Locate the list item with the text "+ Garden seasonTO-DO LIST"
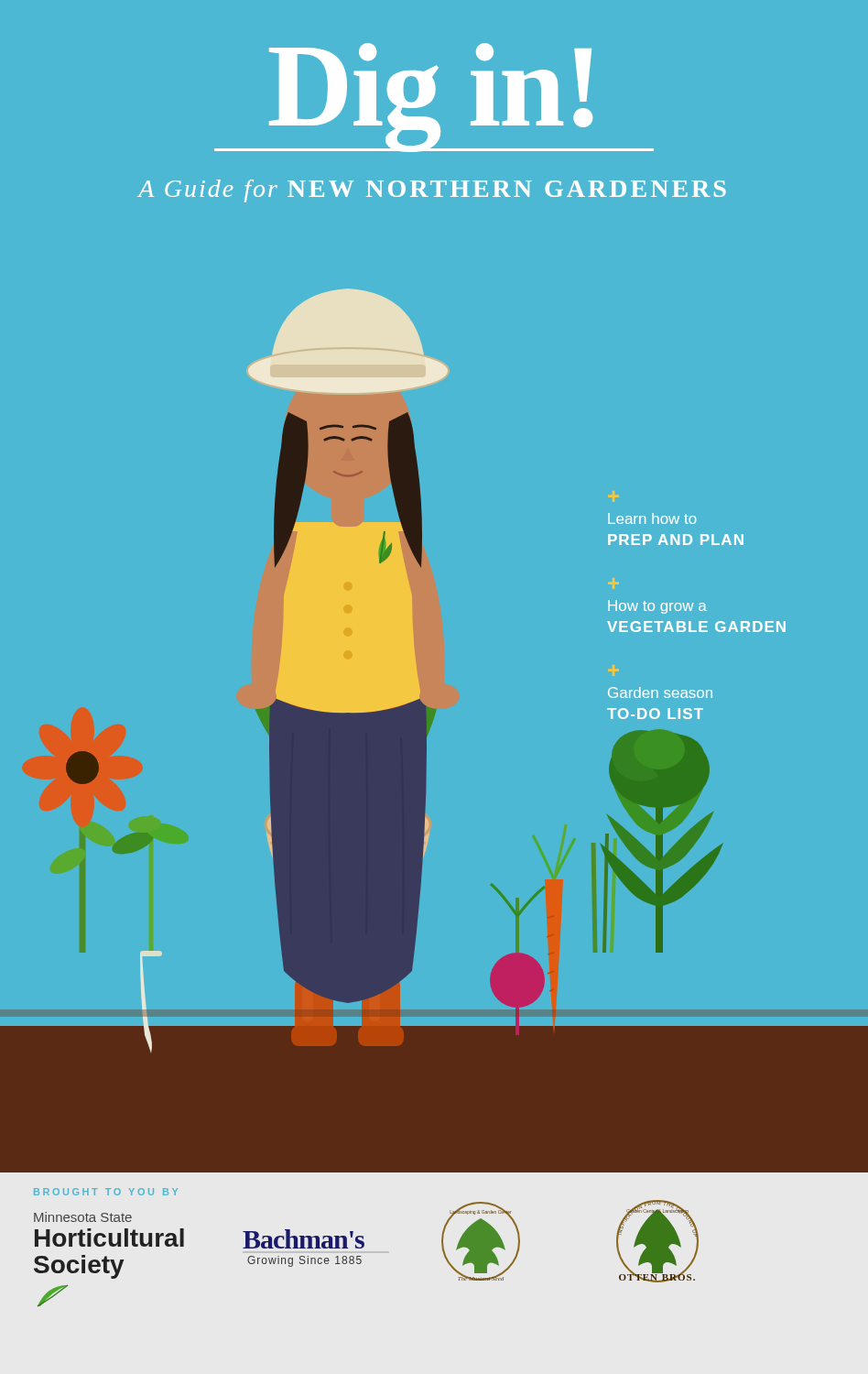The width and height of the screenshot is (868, 1374). (x=708, y=692)
